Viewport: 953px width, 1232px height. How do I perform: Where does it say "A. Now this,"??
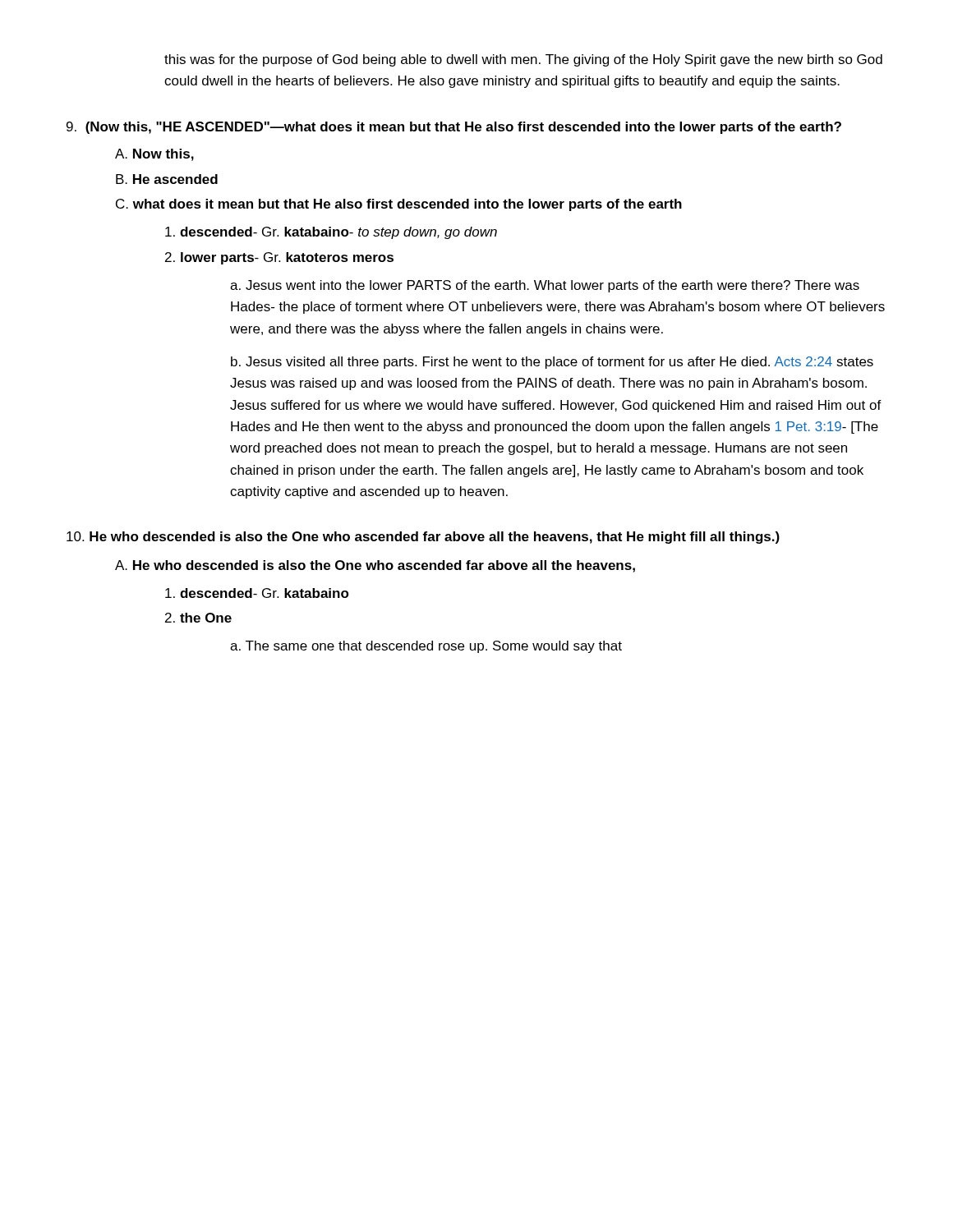click(x=155, y=154)
